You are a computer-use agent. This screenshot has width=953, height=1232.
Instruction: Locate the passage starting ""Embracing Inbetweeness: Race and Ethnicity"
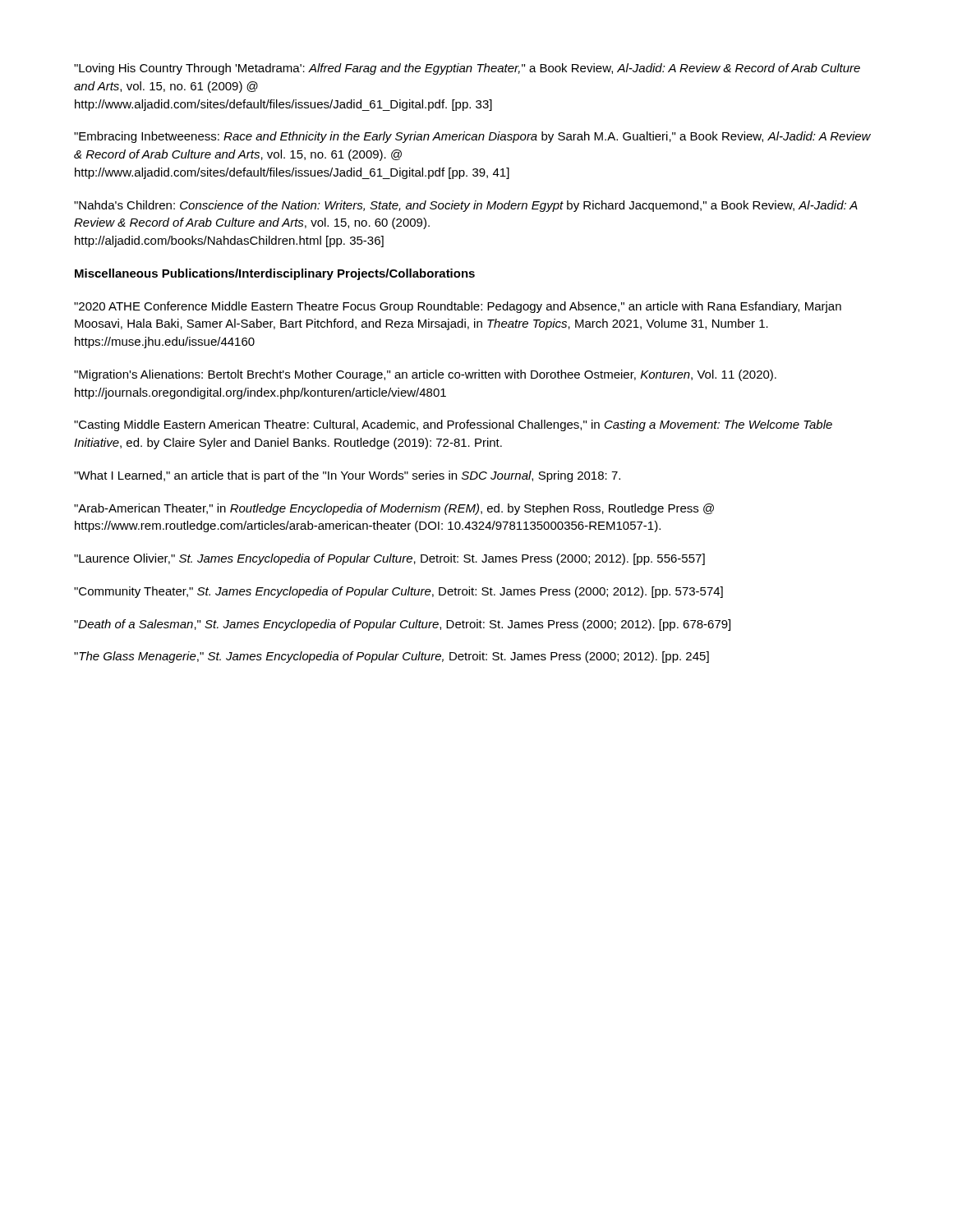pos(472,137)
